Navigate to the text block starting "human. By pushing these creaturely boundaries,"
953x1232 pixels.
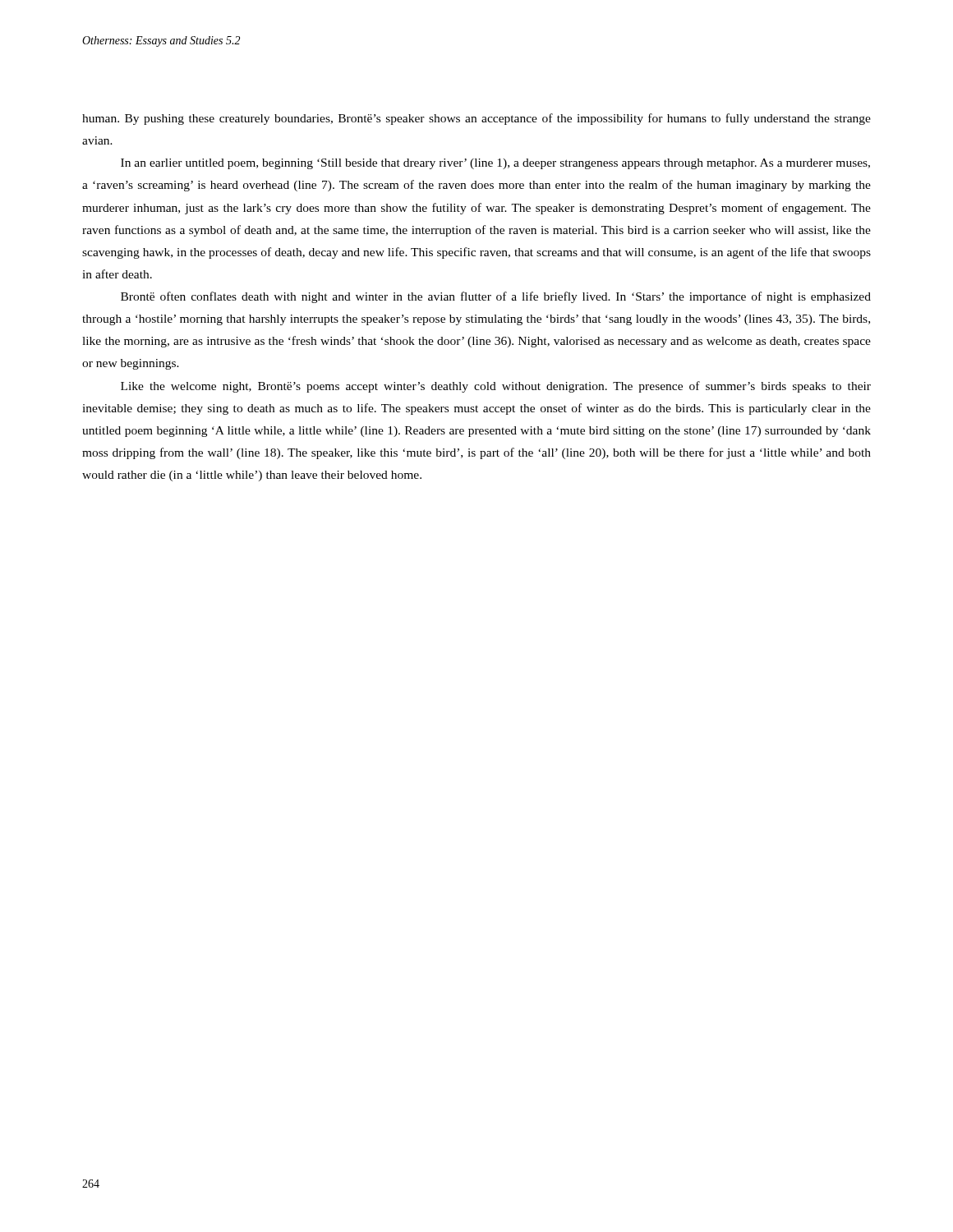476,296
